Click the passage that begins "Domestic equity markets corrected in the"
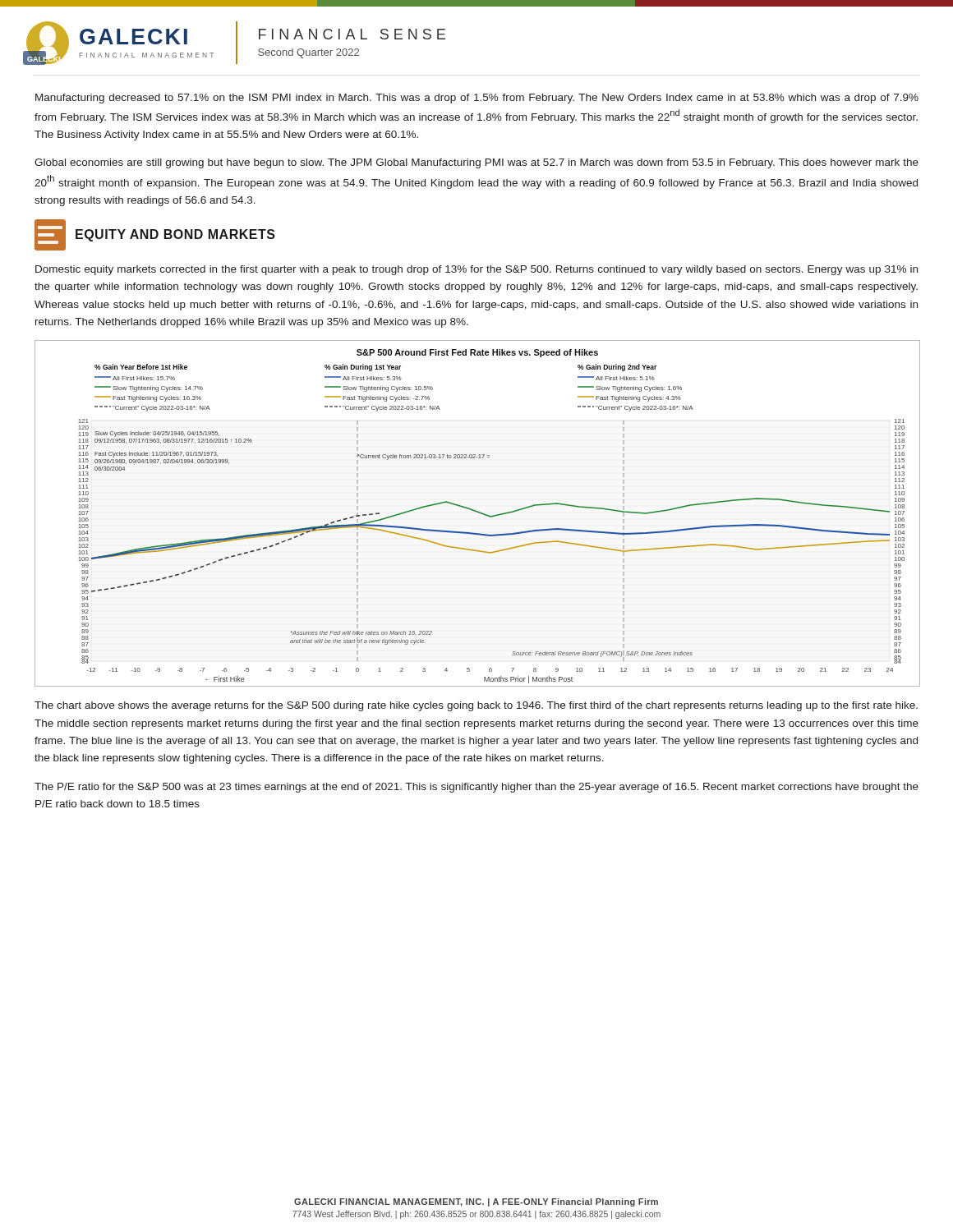This screenshot has height=1232, width=953. click(x=476, y=295)
